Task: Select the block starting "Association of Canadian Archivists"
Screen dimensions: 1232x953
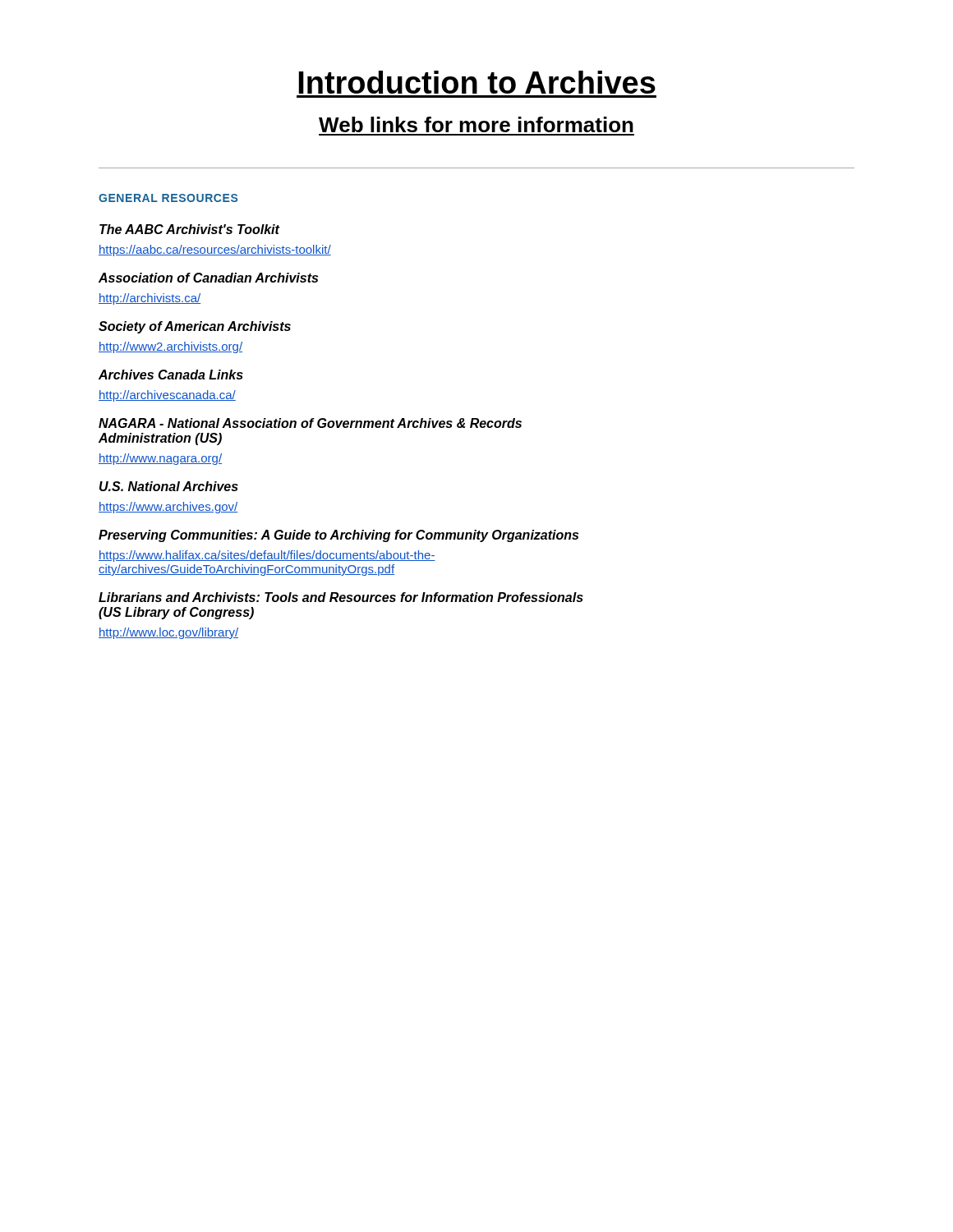Action: (209, 278)
